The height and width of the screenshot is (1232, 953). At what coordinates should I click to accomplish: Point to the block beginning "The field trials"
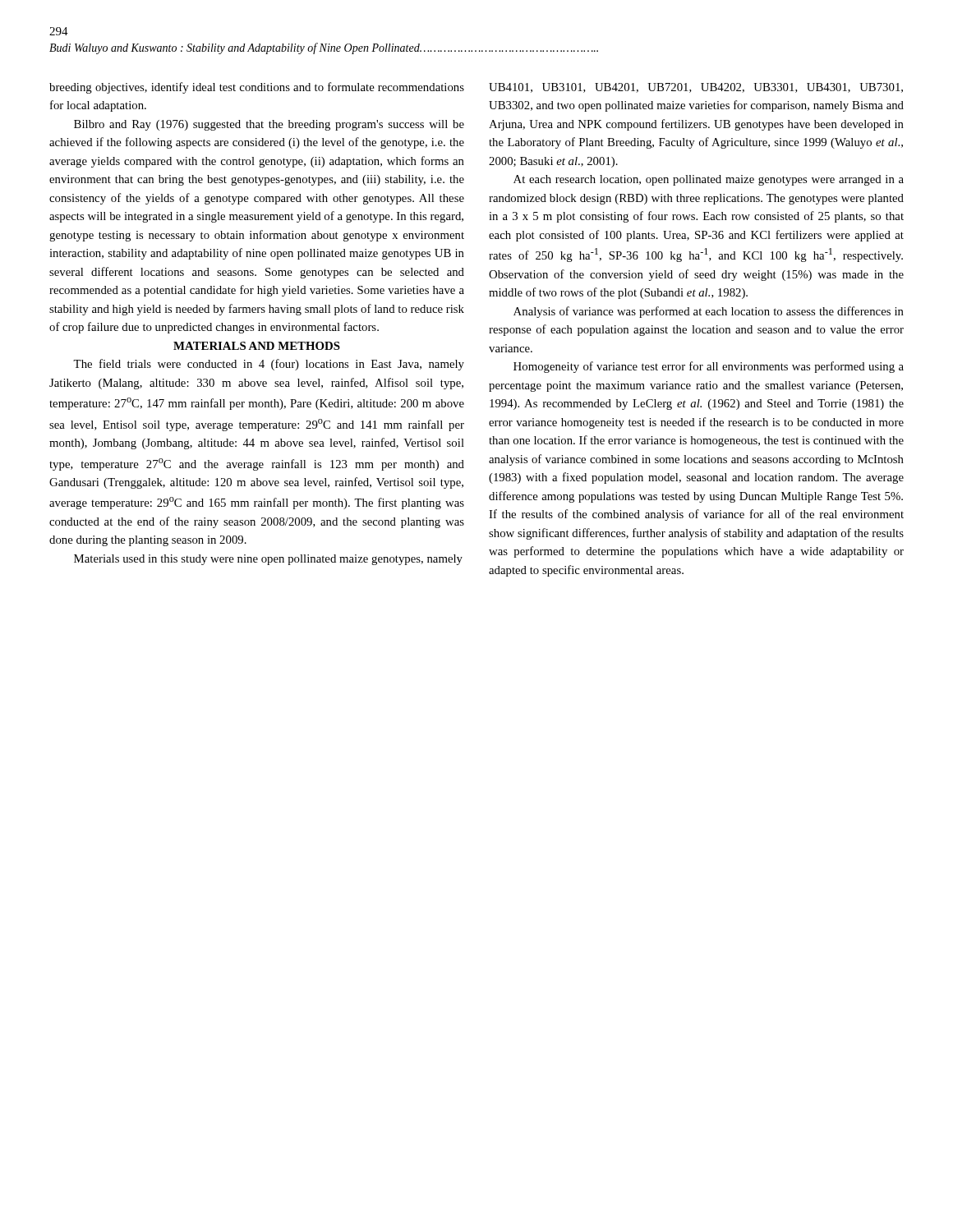[257, 461]
